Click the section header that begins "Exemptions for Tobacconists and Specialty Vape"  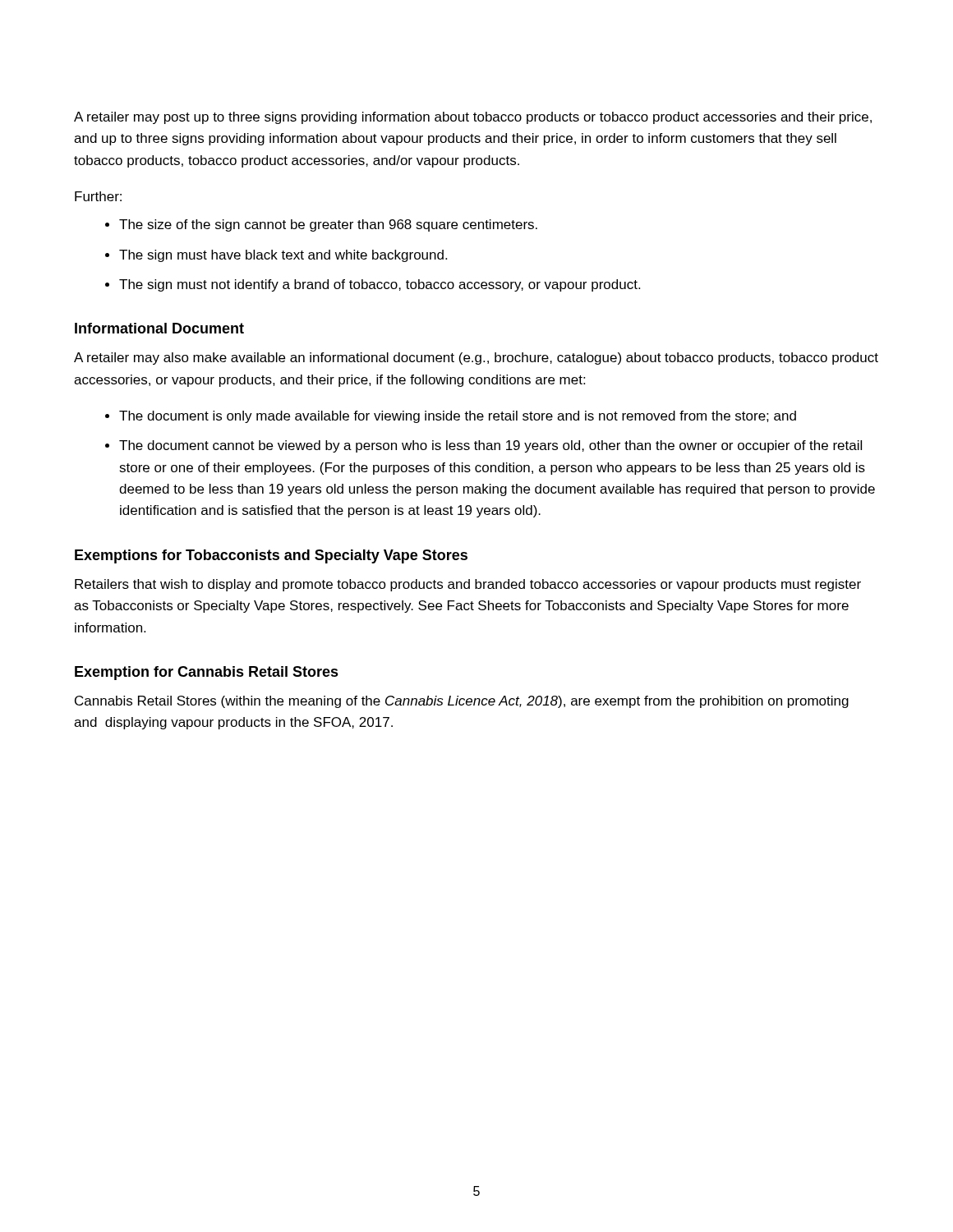pyautogui.click(x=271, y=555)
